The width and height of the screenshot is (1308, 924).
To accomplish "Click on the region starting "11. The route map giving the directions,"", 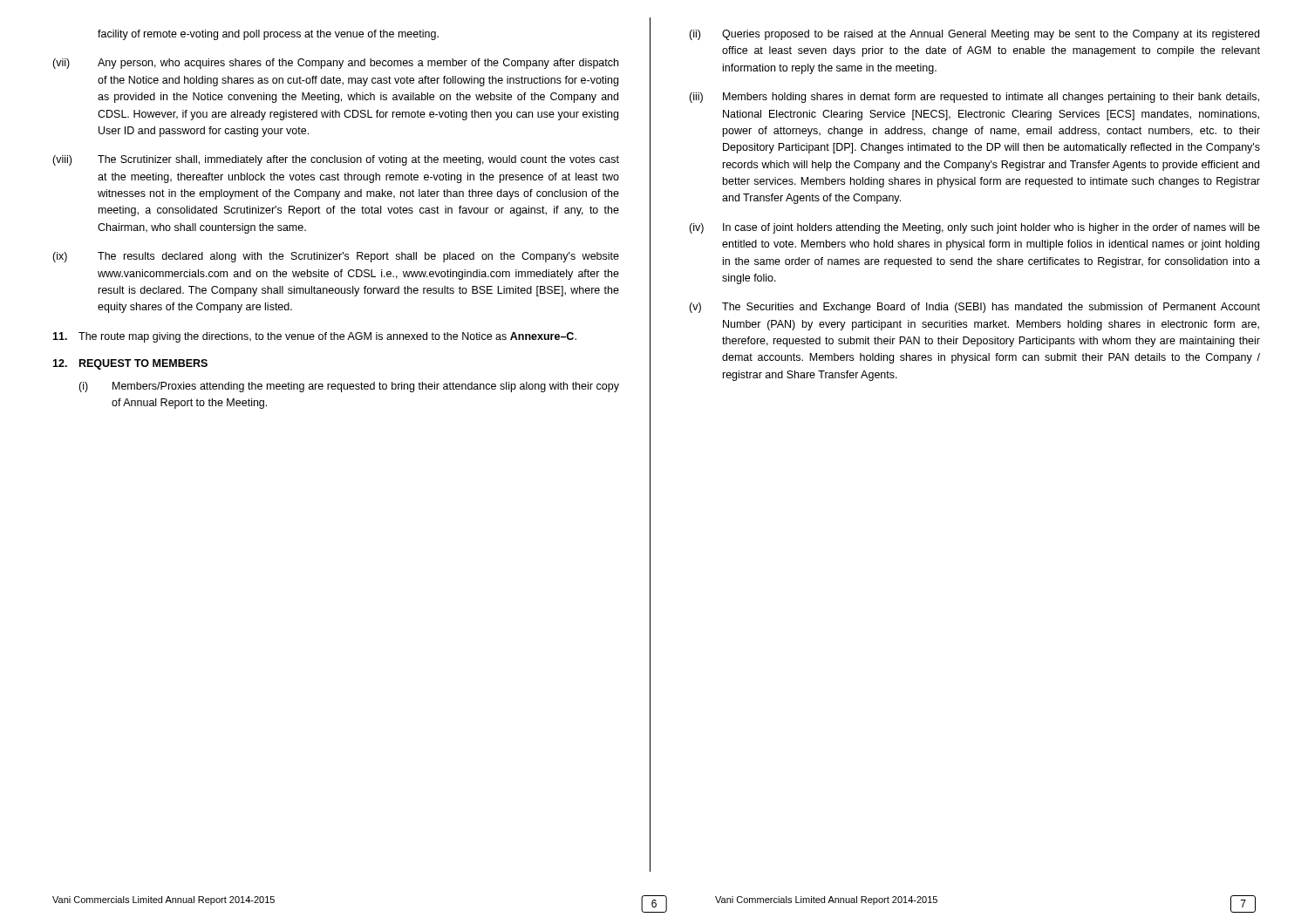I will tap(336, 337).
